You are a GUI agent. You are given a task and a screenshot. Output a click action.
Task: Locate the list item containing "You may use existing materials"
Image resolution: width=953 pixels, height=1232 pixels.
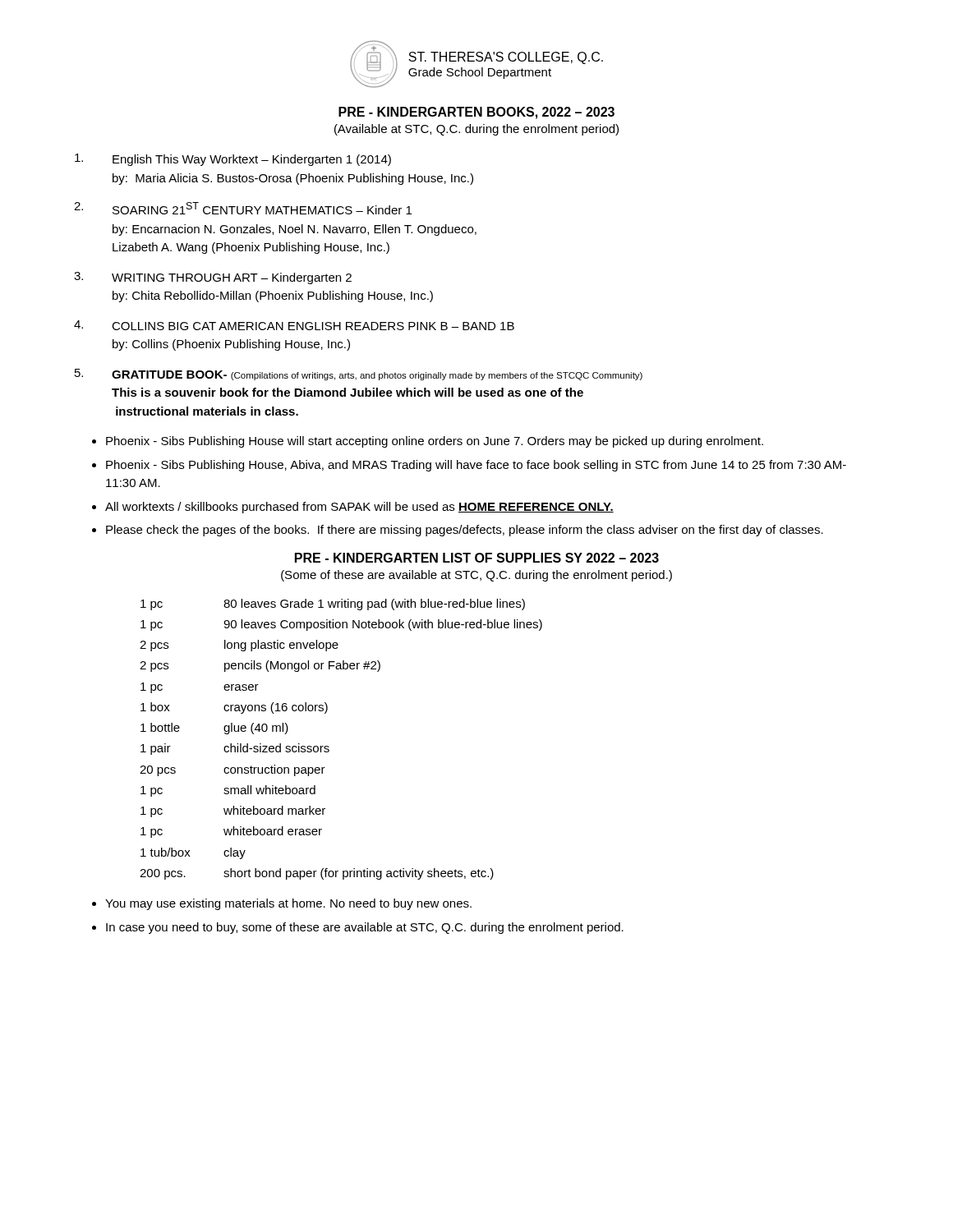(289, 903)
